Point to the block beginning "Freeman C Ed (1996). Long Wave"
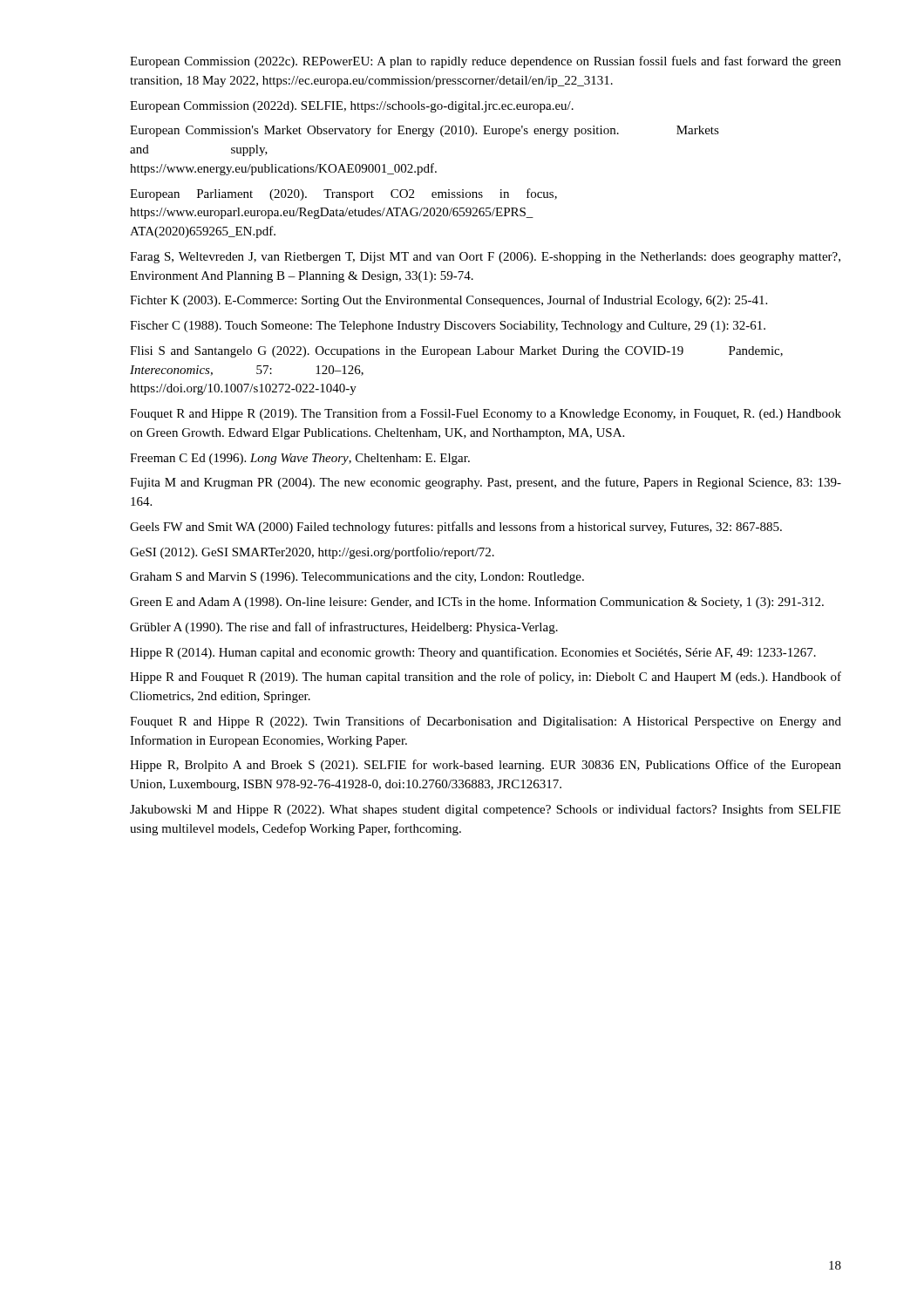Viewport: 924px width, 1308px height. (x=462, y=458)
